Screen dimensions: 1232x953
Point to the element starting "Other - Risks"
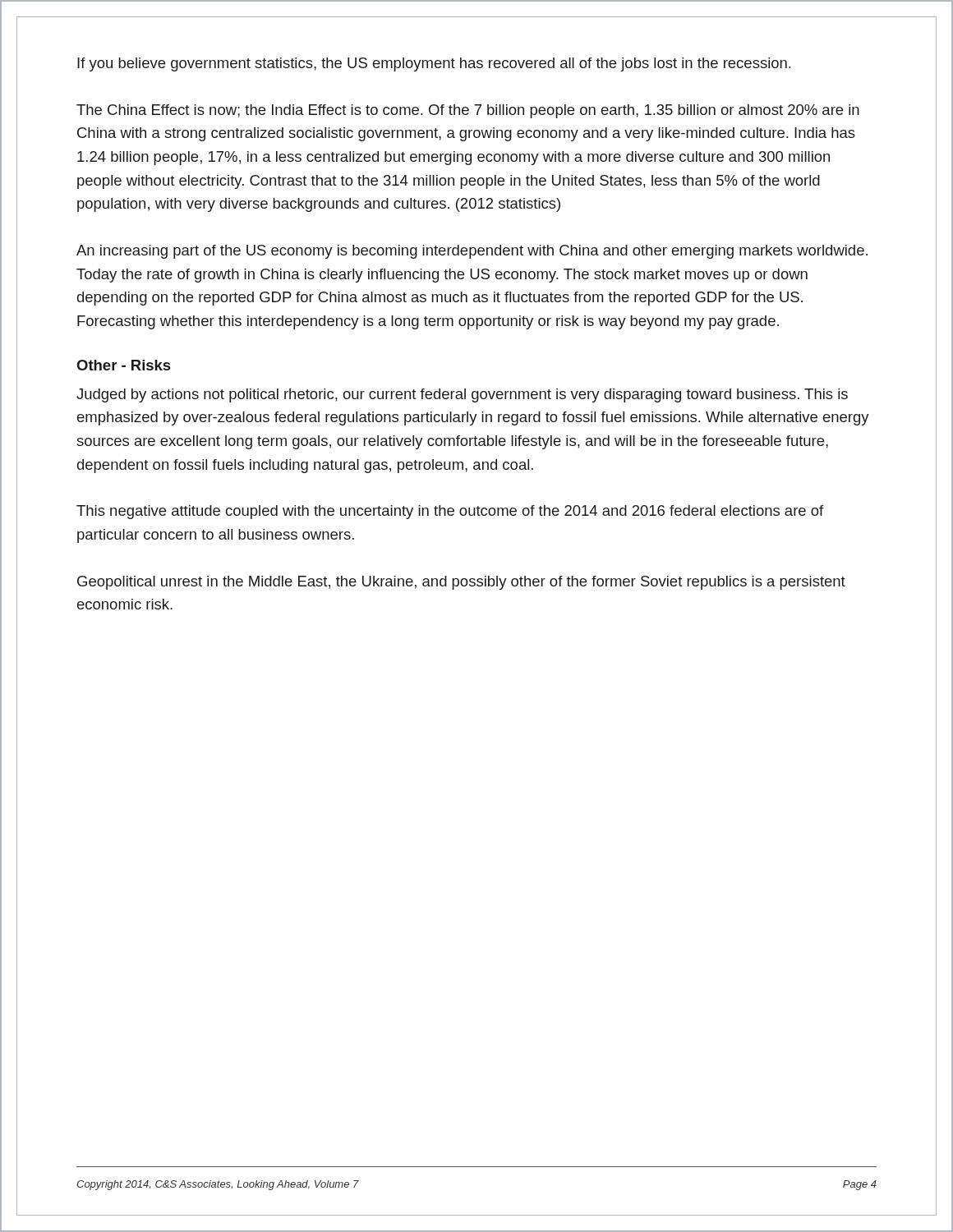[124, 365]
